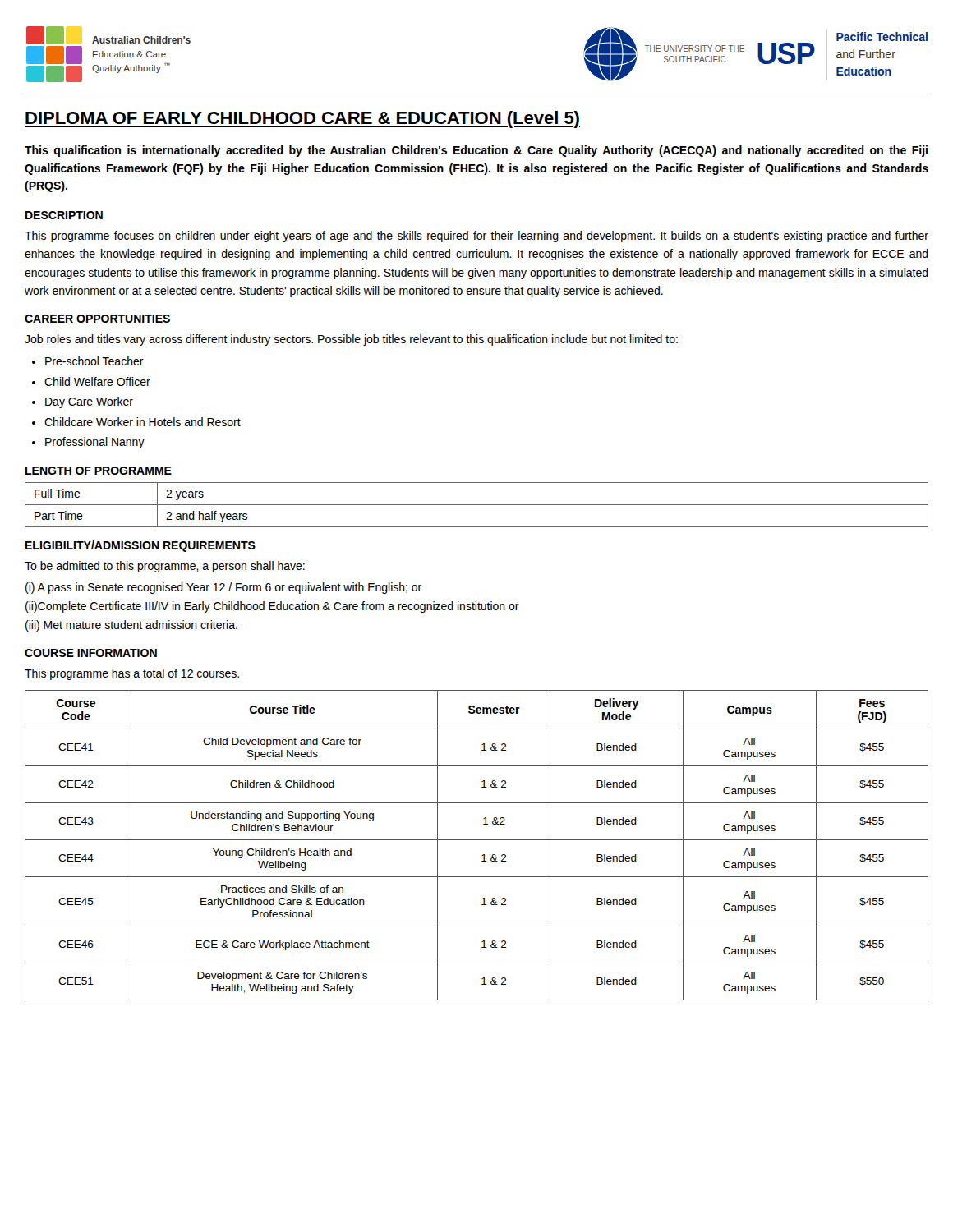
Task: Navigate to the text block starting "(i) A pass in"
Action: pyautogui.click(x=223, y=587)
